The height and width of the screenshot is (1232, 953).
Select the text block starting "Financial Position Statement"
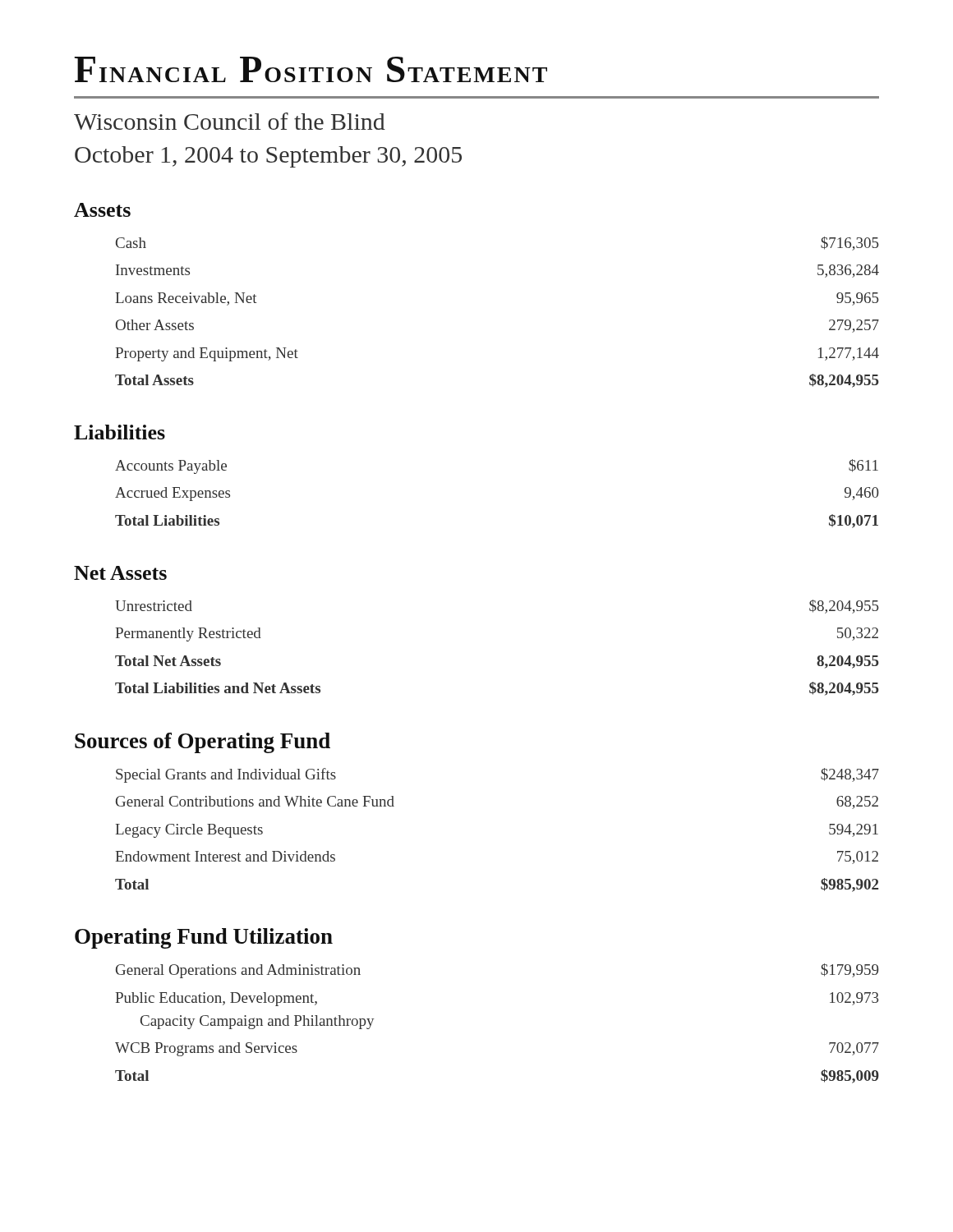click(311, 70)
